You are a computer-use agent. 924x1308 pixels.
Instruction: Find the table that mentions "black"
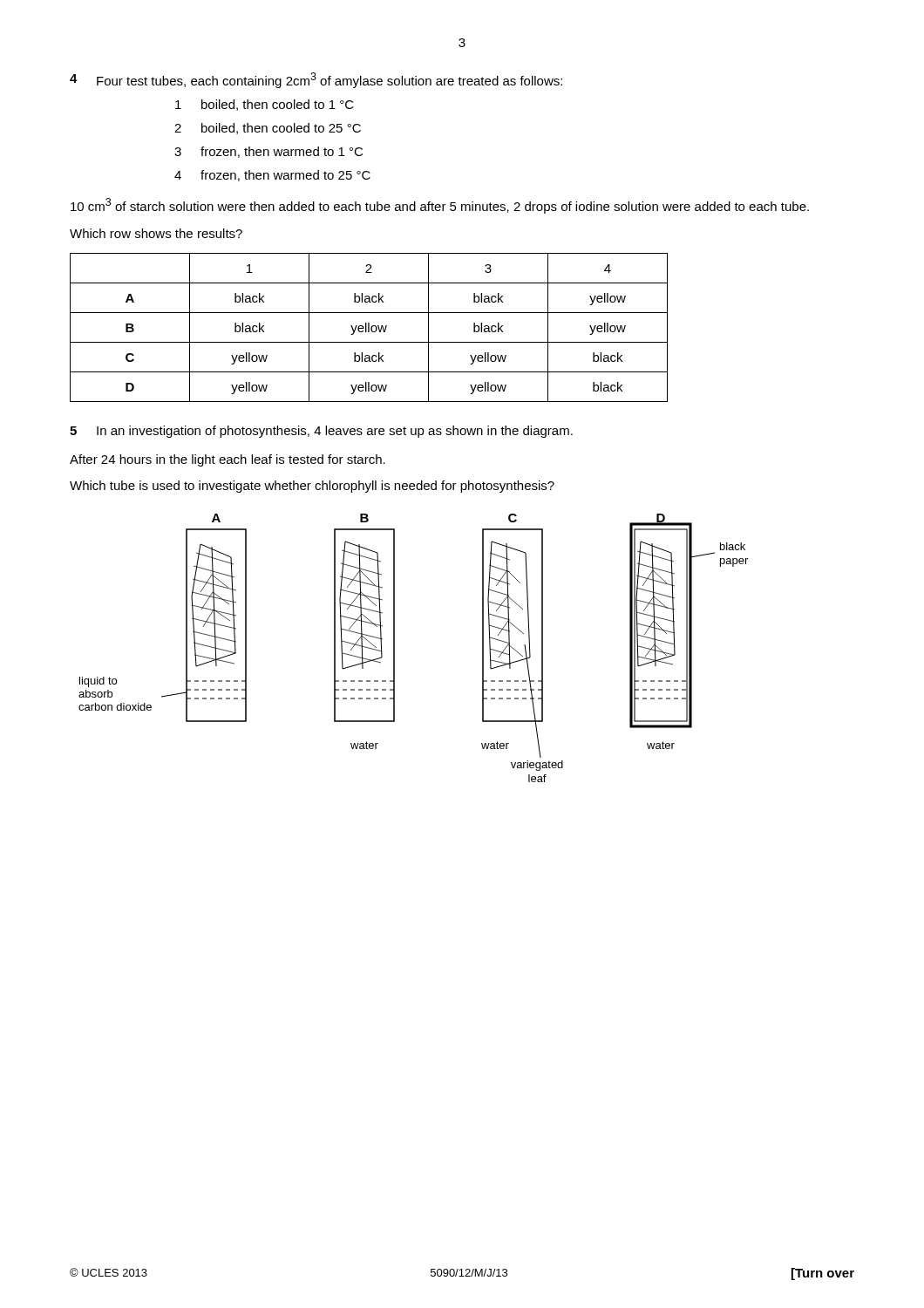tap(462, 327)
